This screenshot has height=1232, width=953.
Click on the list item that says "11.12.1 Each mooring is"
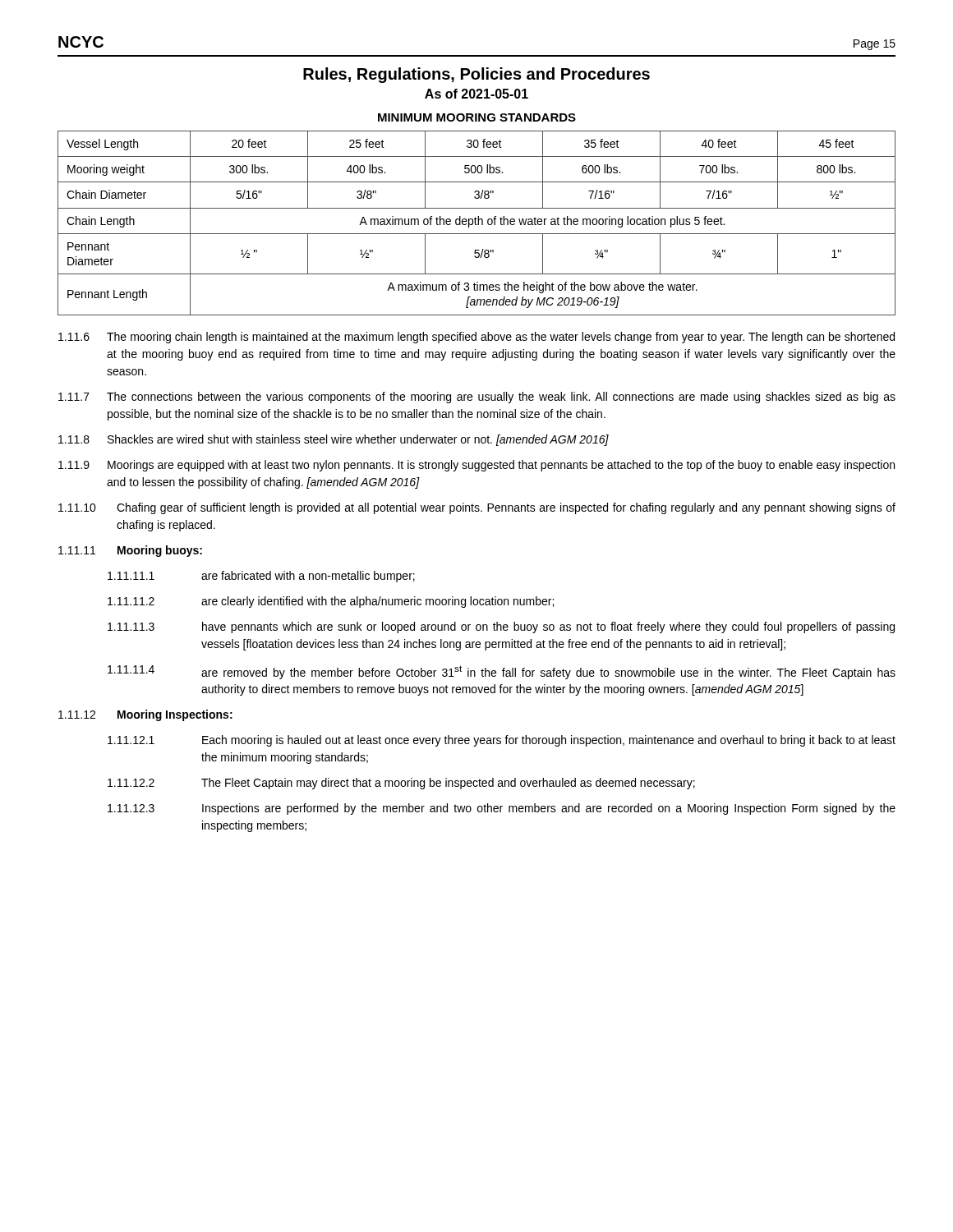(476, 749)
